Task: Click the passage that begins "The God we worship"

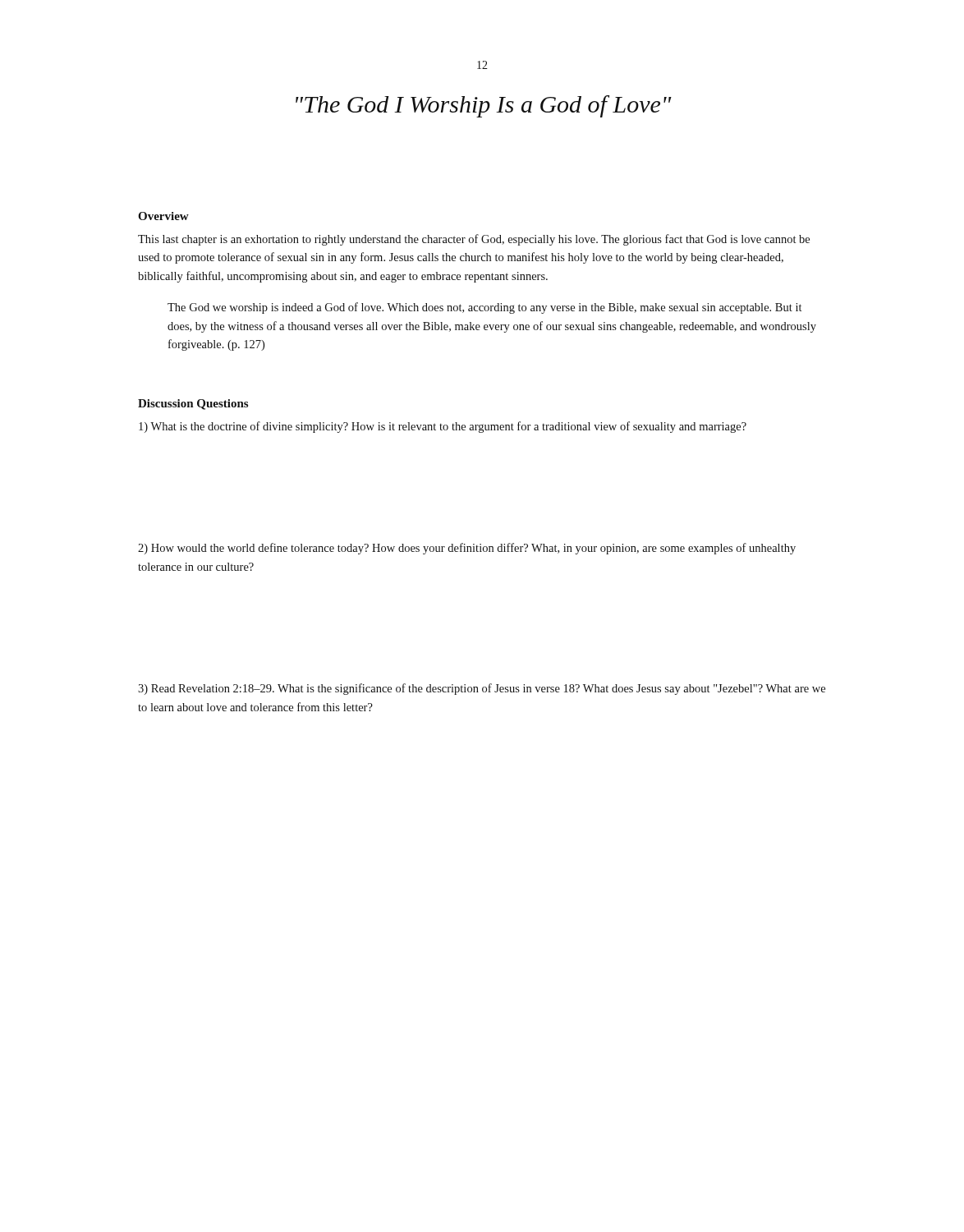Action: (492, 326)
